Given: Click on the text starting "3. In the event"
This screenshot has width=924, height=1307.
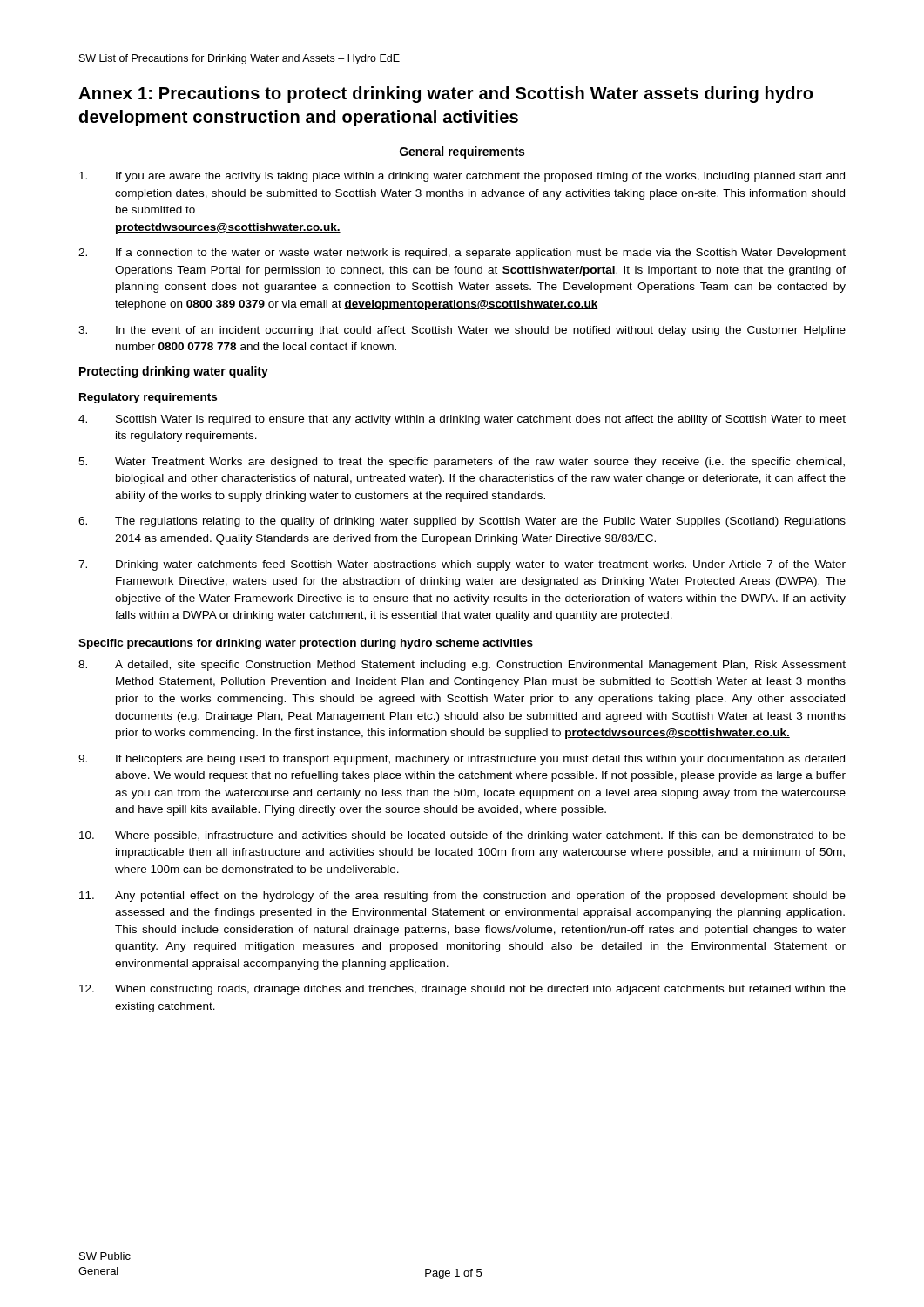Looking at the screenshot, I should pos(462,338).
